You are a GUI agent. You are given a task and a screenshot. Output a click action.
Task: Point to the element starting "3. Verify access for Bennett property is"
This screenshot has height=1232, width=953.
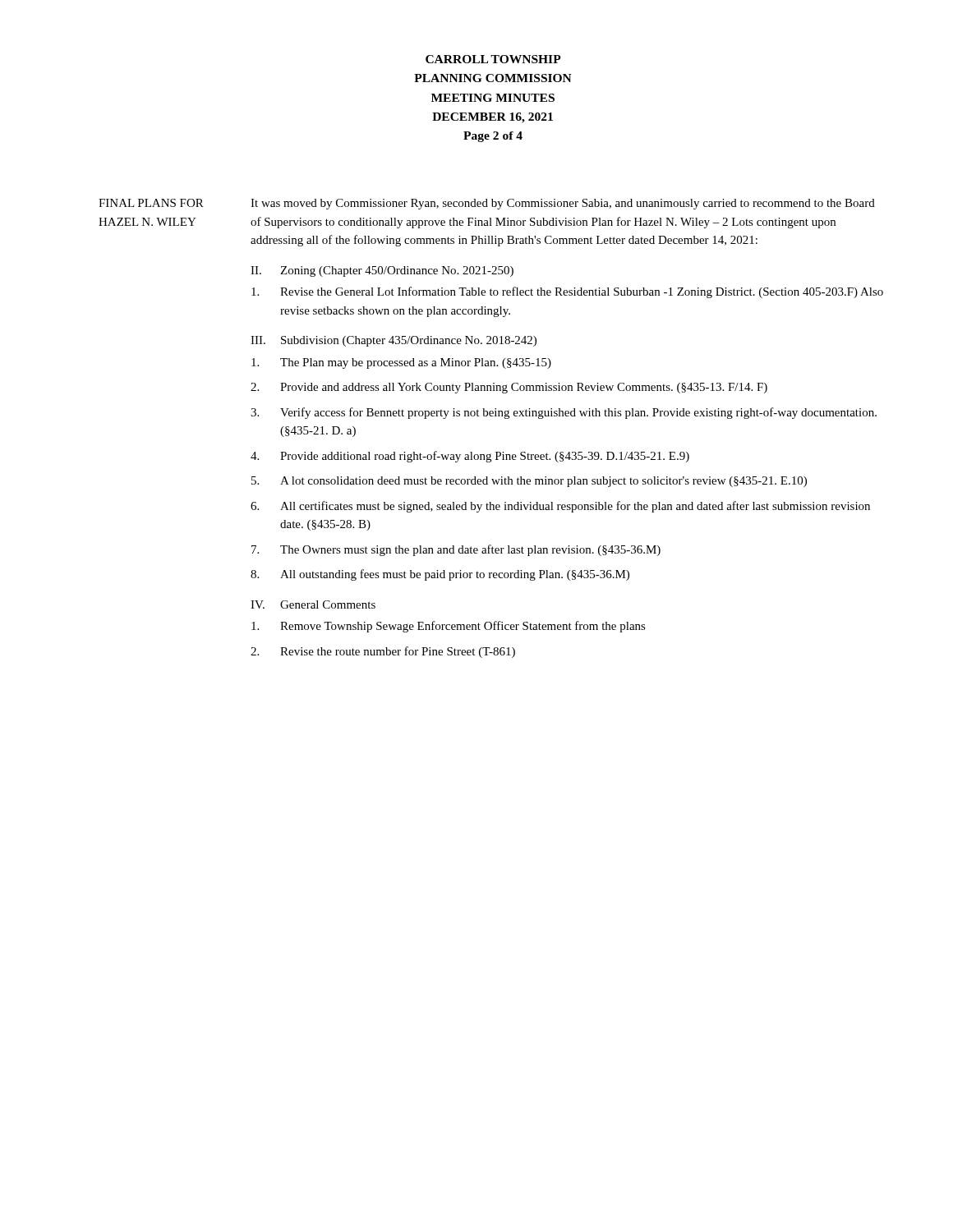(x=569, y=422)
